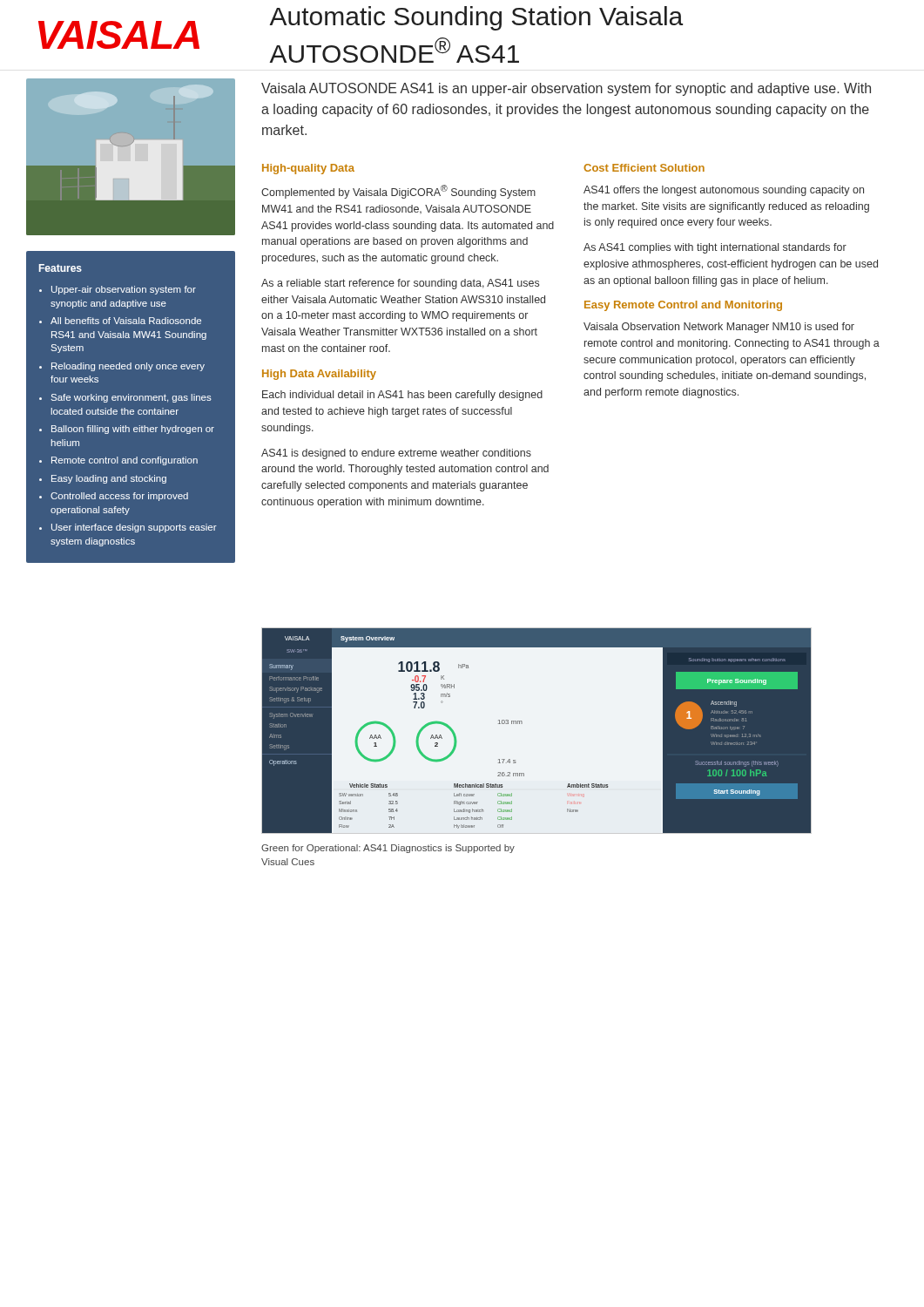Click on the text block starting "Cost Efficient Solution"
This screenshot has height=1307, width=924.
644,168
